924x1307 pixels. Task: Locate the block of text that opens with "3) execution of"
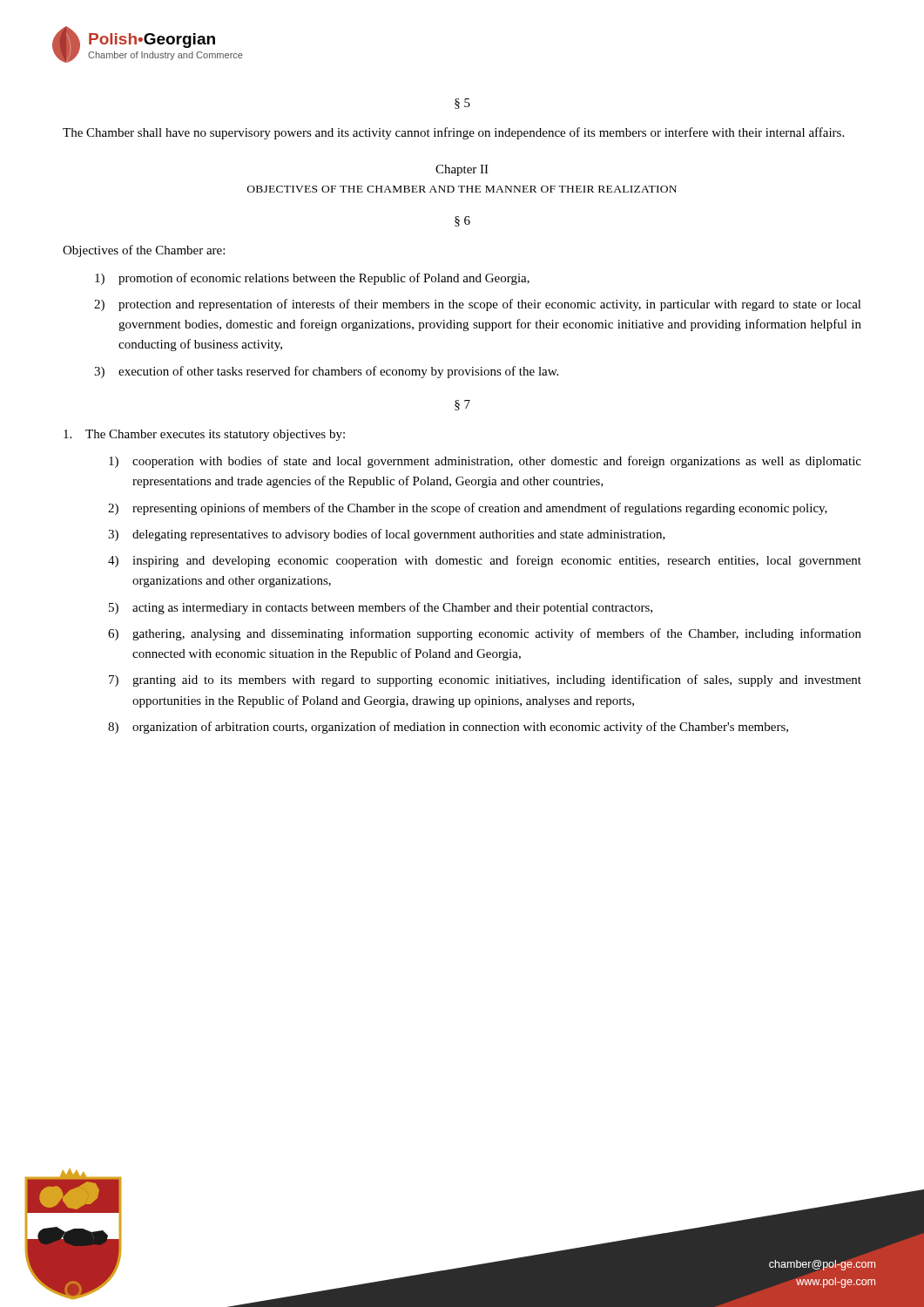[x=327, y=371]
